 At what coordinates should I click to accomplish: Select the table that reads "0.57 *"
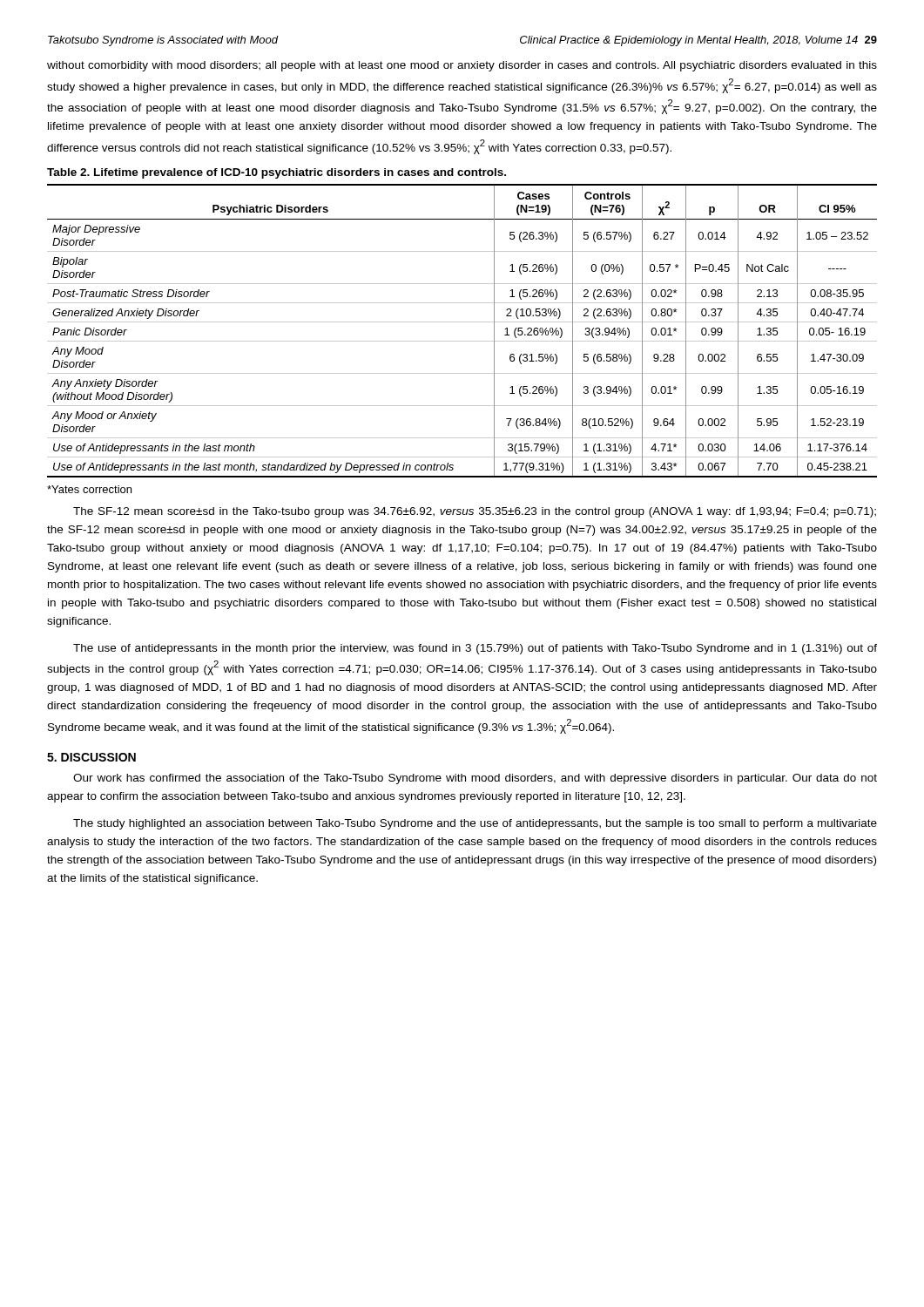(x=462, y=331)
